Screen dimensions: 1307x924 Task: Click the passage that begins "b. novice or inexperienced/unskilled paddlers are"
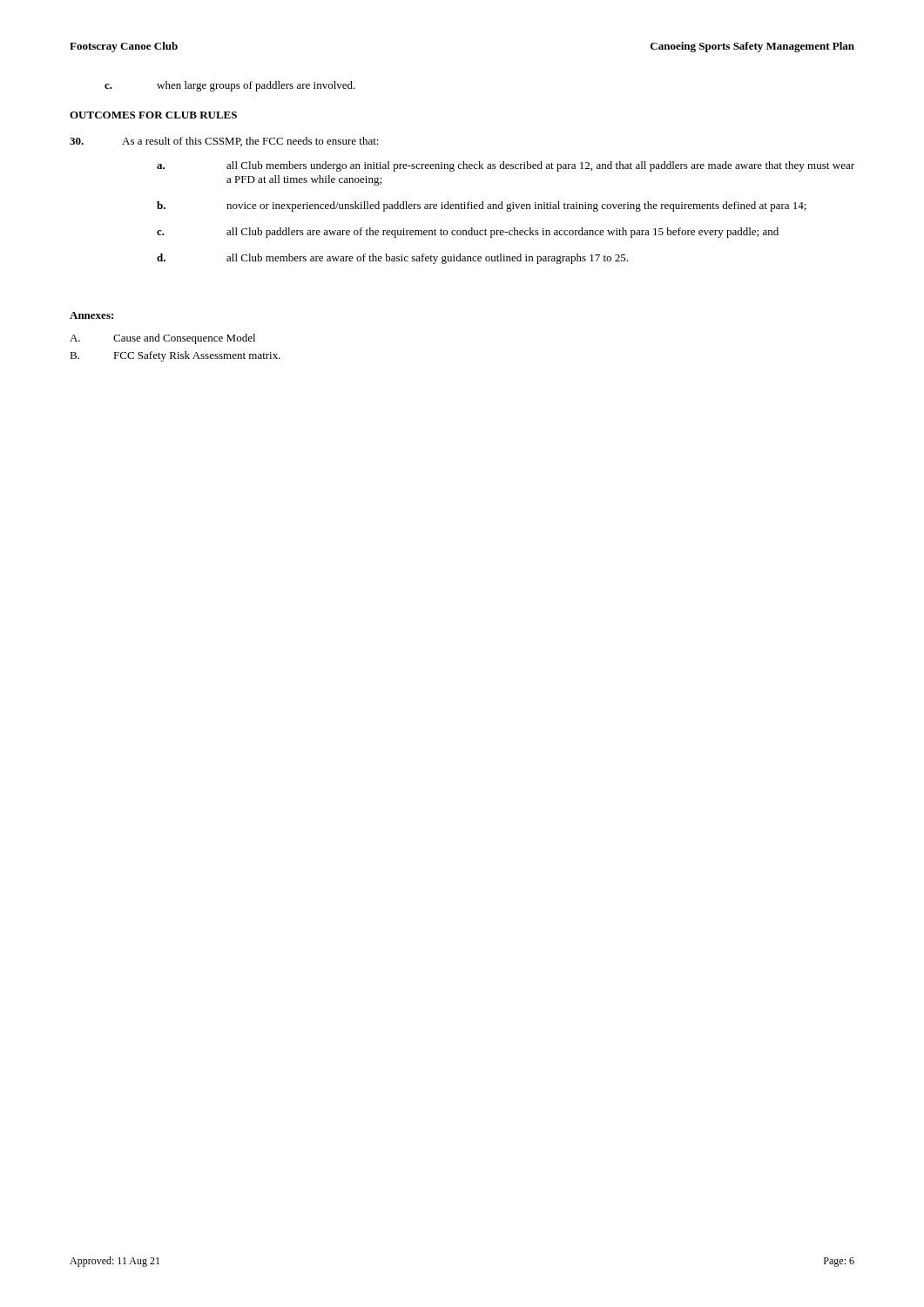[x=488, y=206]
